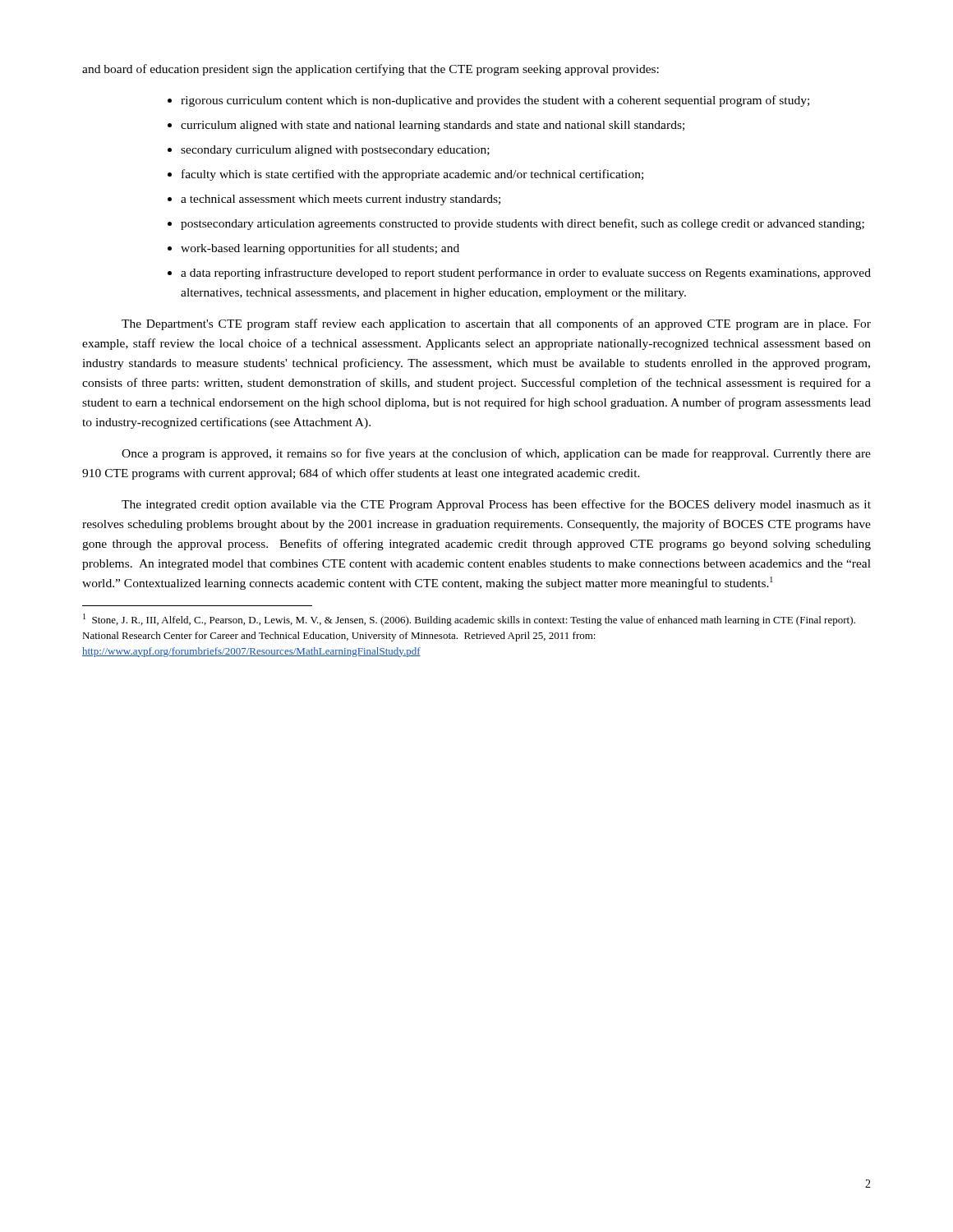Point to the block beginning "postsecondary articulation agreements constructed to provide"
953x1232 pixels.
pos(523,223)
